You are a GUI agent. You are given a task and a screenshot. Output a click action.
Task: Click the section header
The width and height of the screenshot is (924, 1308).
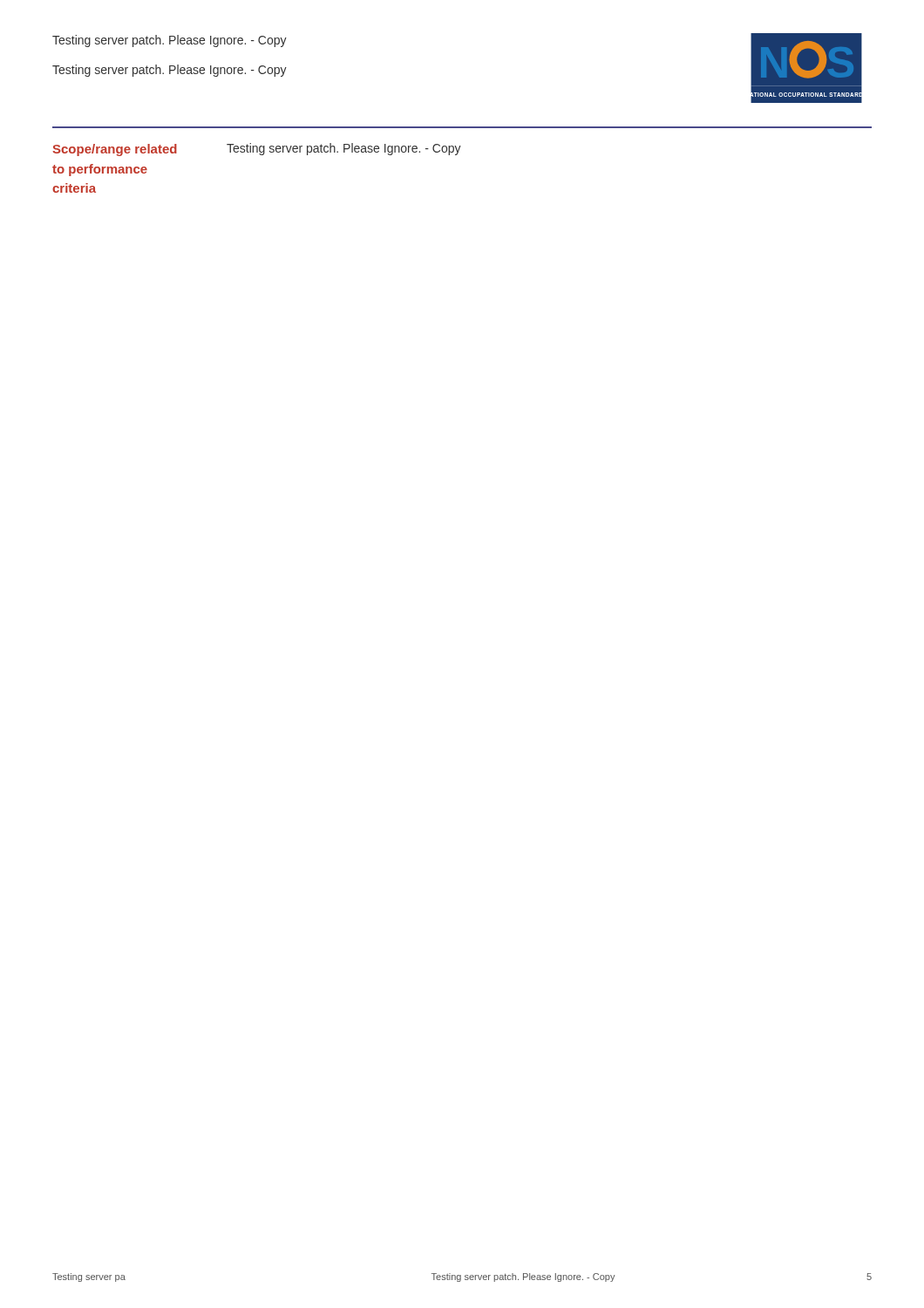pos(115,168)
